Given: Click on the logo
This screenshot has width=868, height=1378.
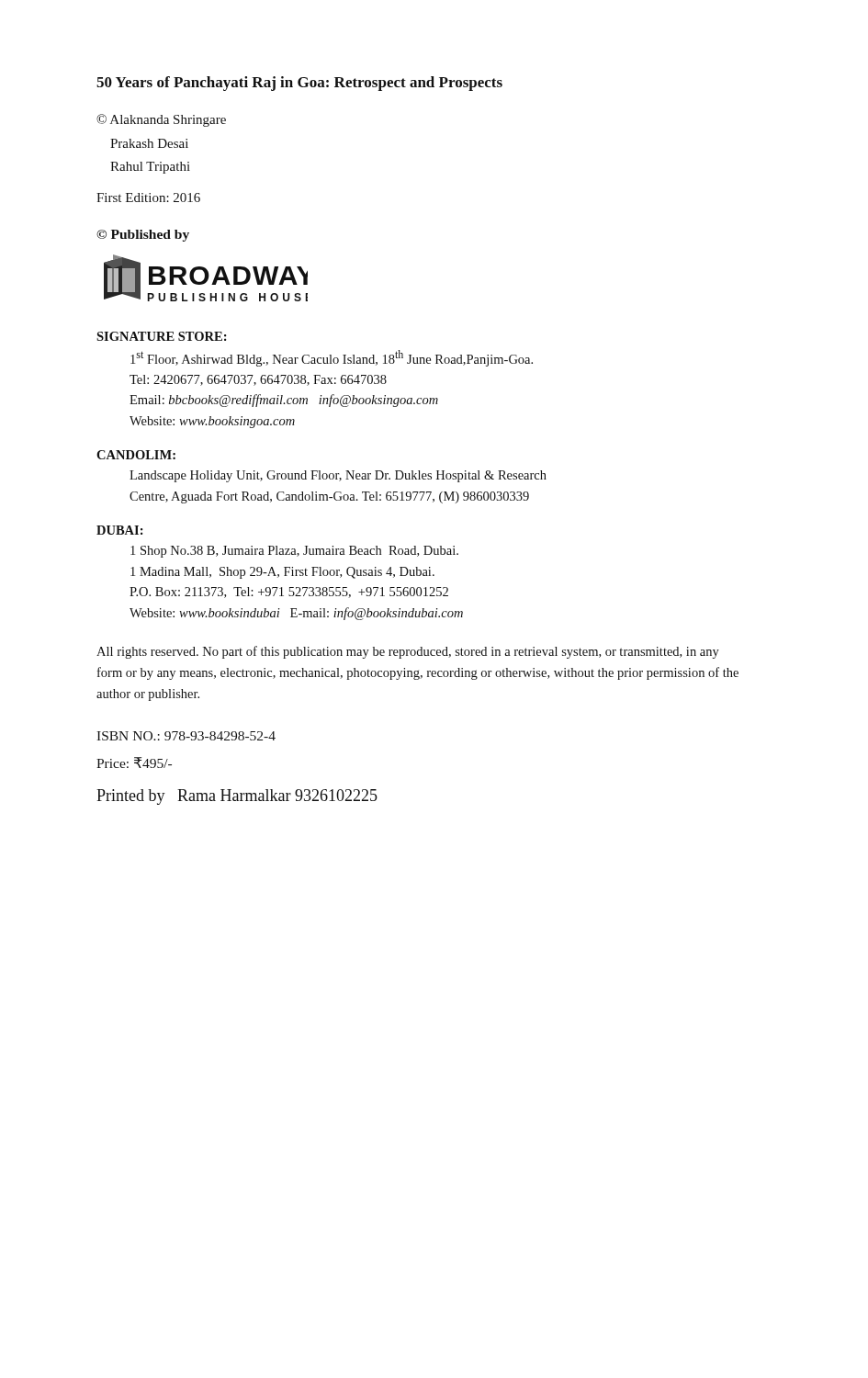Looking at the screenshot, I should pyautogui.click(x=418, y=281).
